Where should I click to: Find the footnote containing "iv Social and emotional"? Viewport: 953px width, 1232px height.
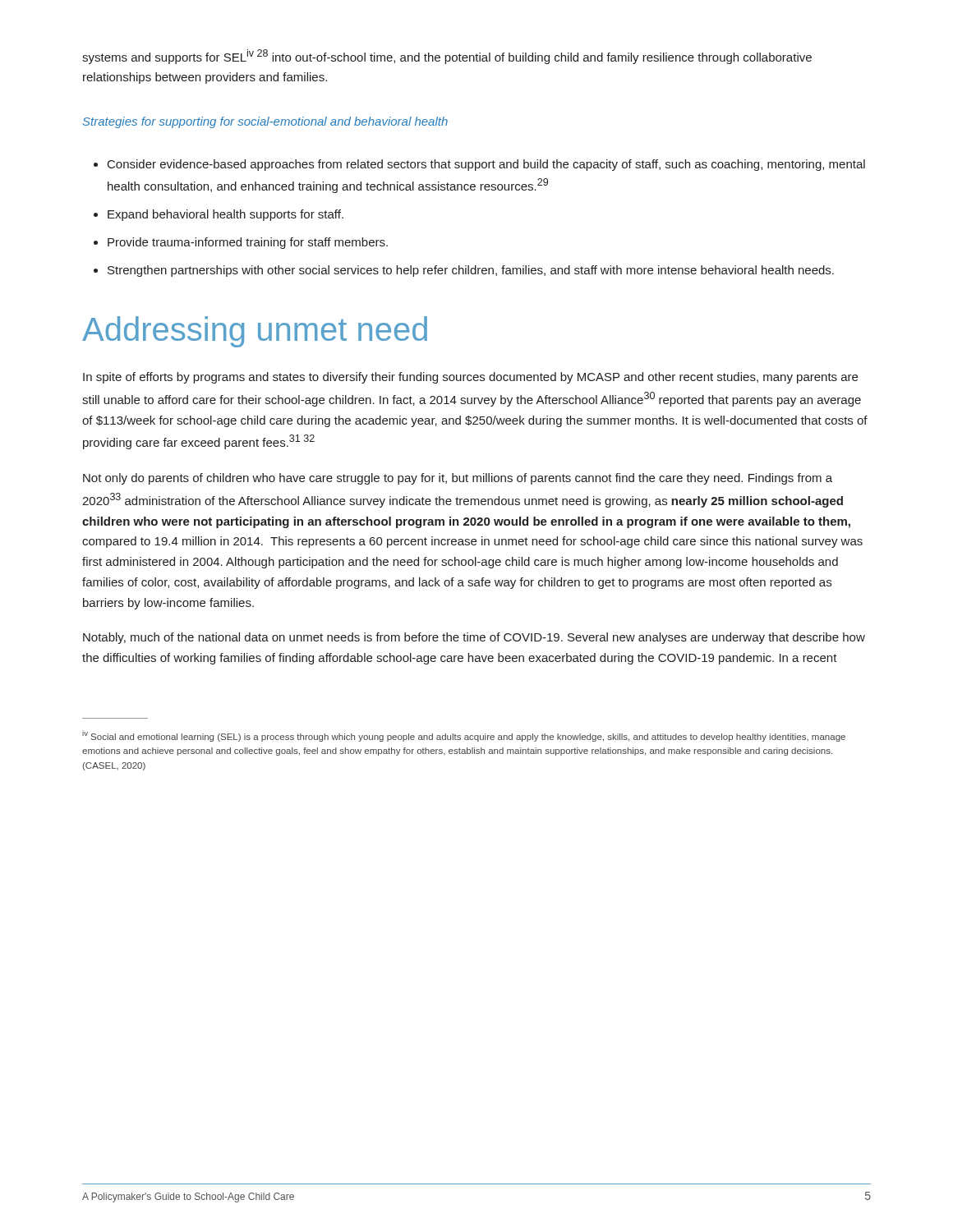tap(476, 750)
